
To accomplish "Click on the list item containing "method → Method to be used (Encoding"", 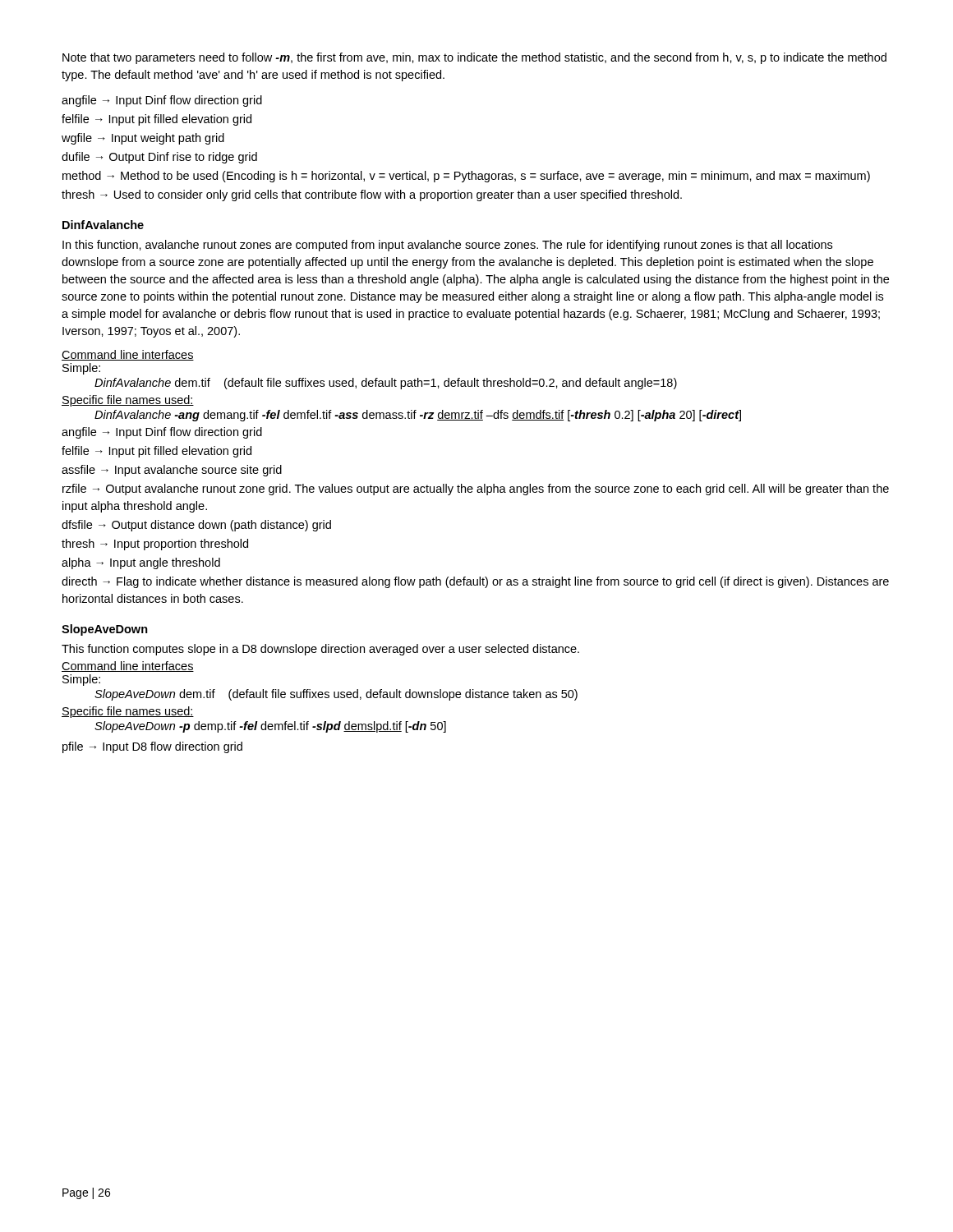I will tap(466, 176).
